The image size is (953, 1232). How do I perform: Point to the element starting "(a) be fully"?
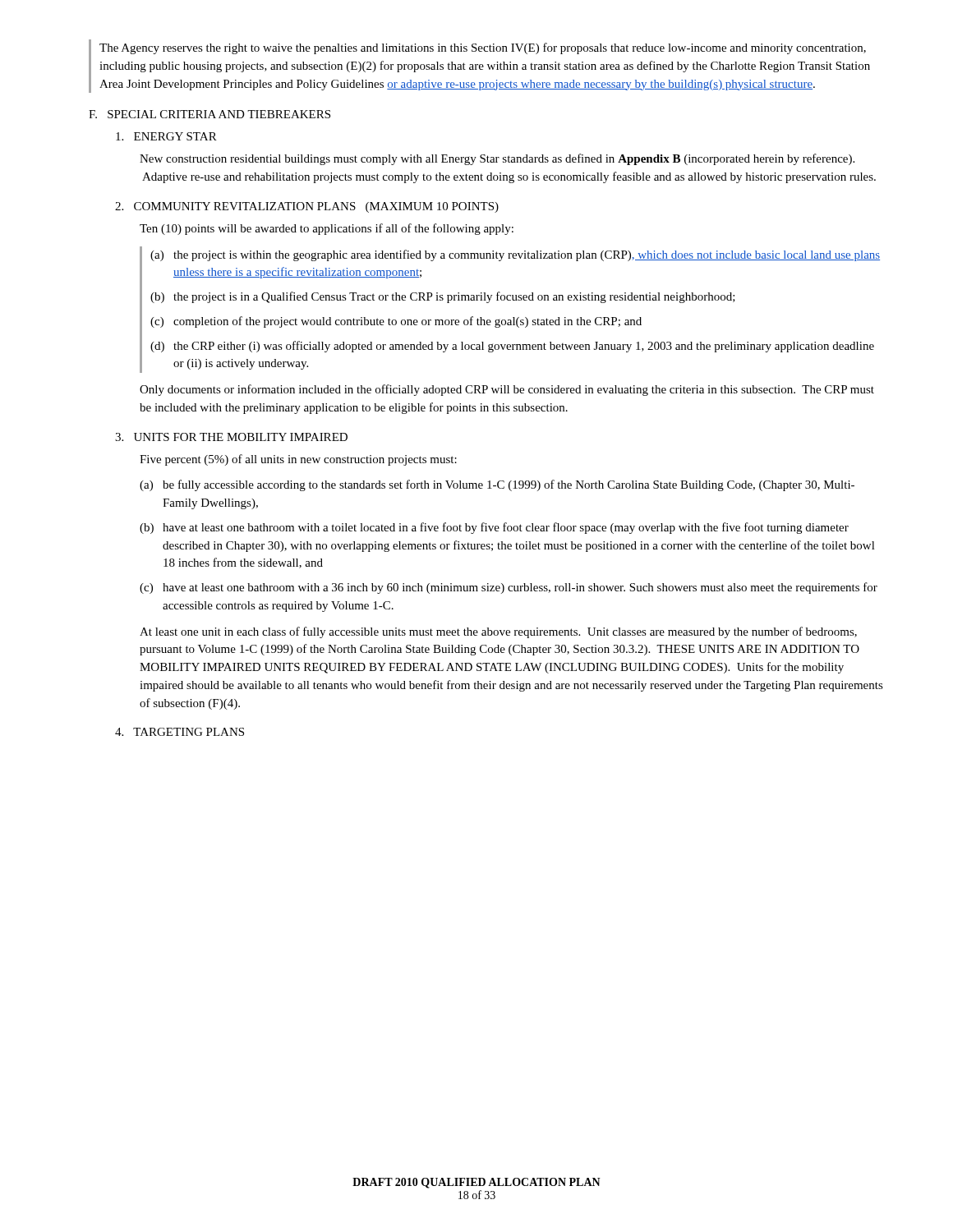click(x=513, y=494)
